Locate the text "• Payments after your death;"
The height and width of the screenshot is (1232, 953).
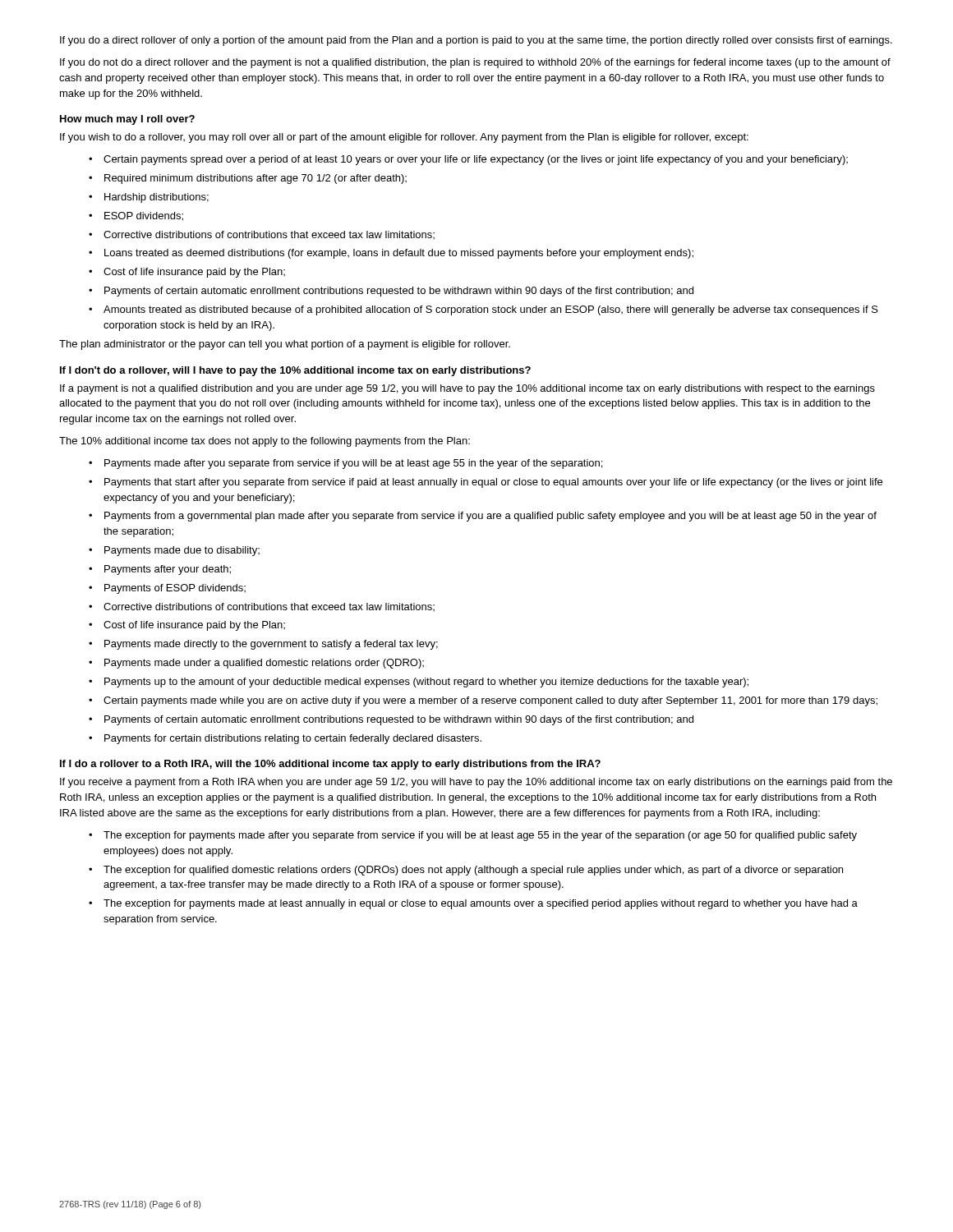(160, 570)
